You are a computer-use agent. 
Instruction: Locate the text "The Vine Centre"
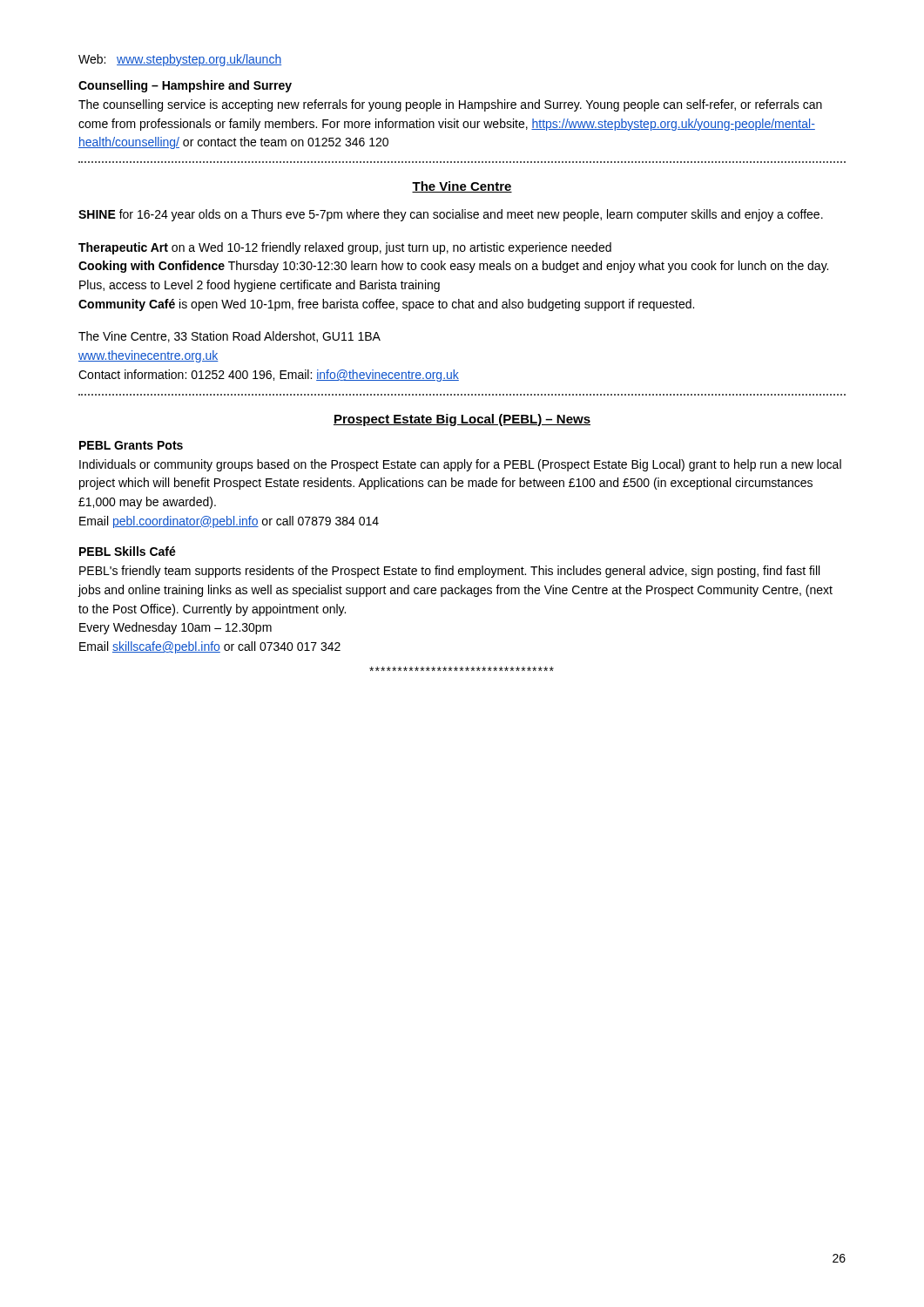point(462,186)
